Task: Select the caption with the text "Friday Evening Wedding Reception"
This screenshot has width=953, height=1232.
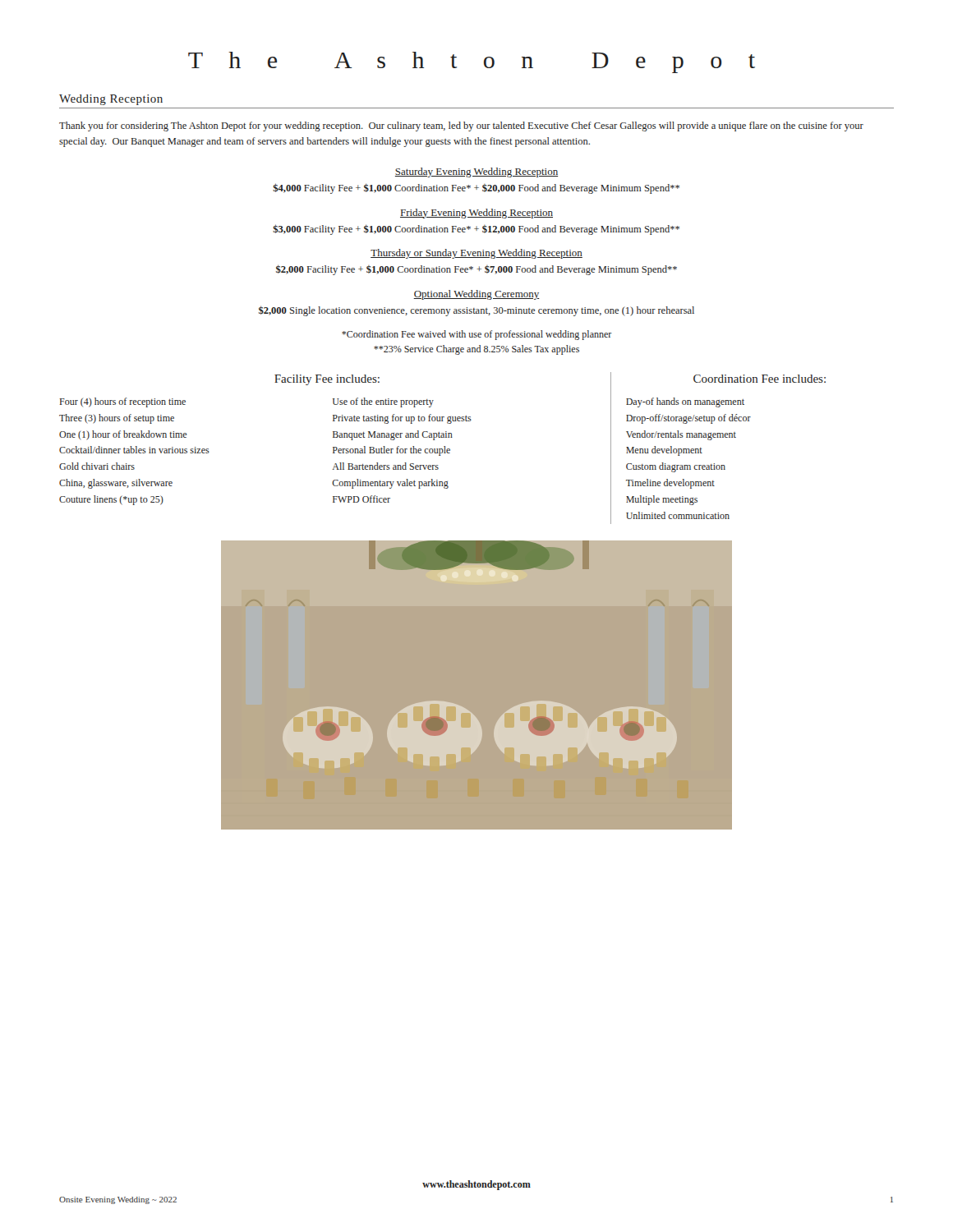Action: (x=476, y=212)
